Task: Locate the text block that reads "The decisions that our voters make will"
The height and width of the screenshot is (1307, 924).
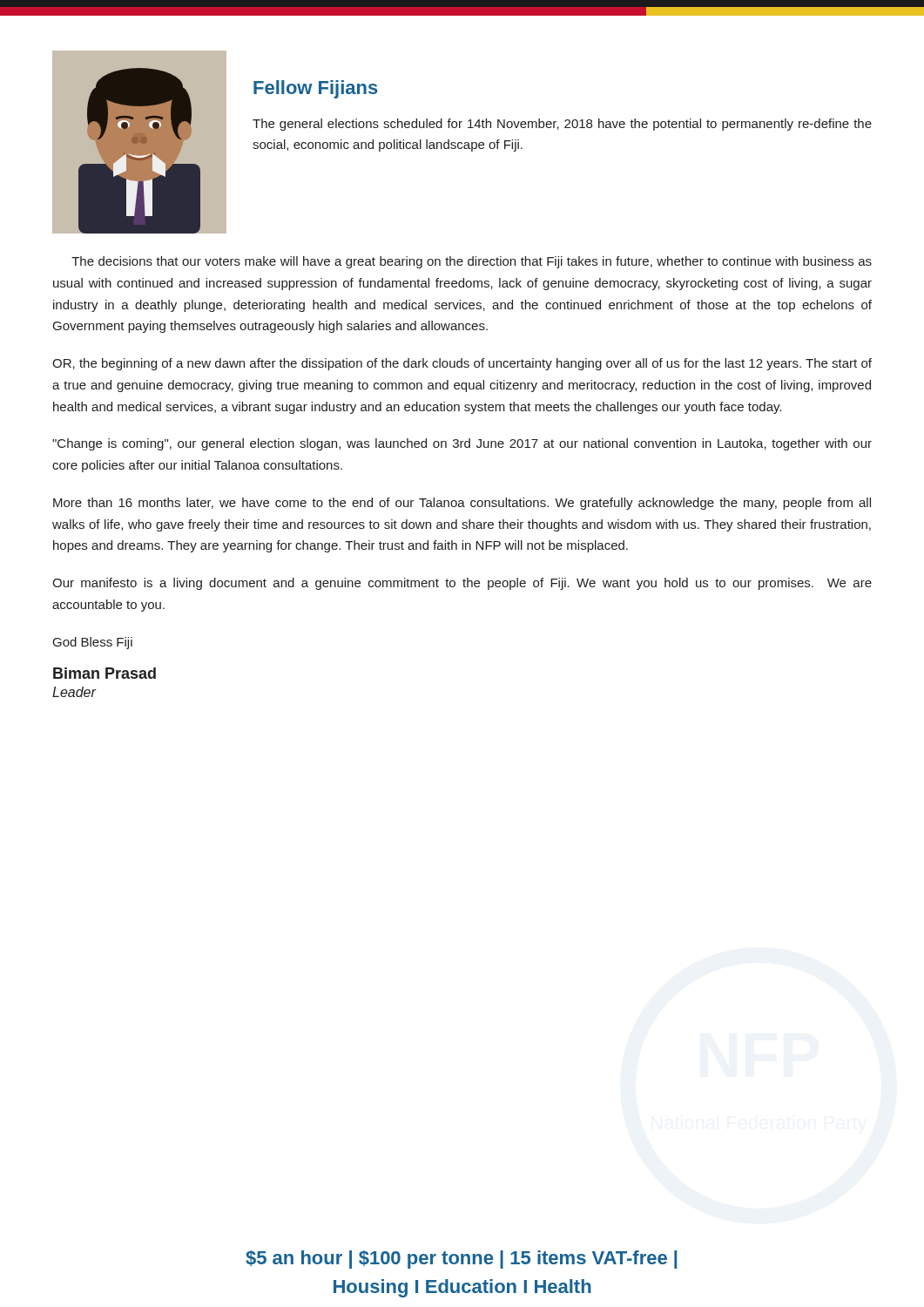Action: point(462,293)
